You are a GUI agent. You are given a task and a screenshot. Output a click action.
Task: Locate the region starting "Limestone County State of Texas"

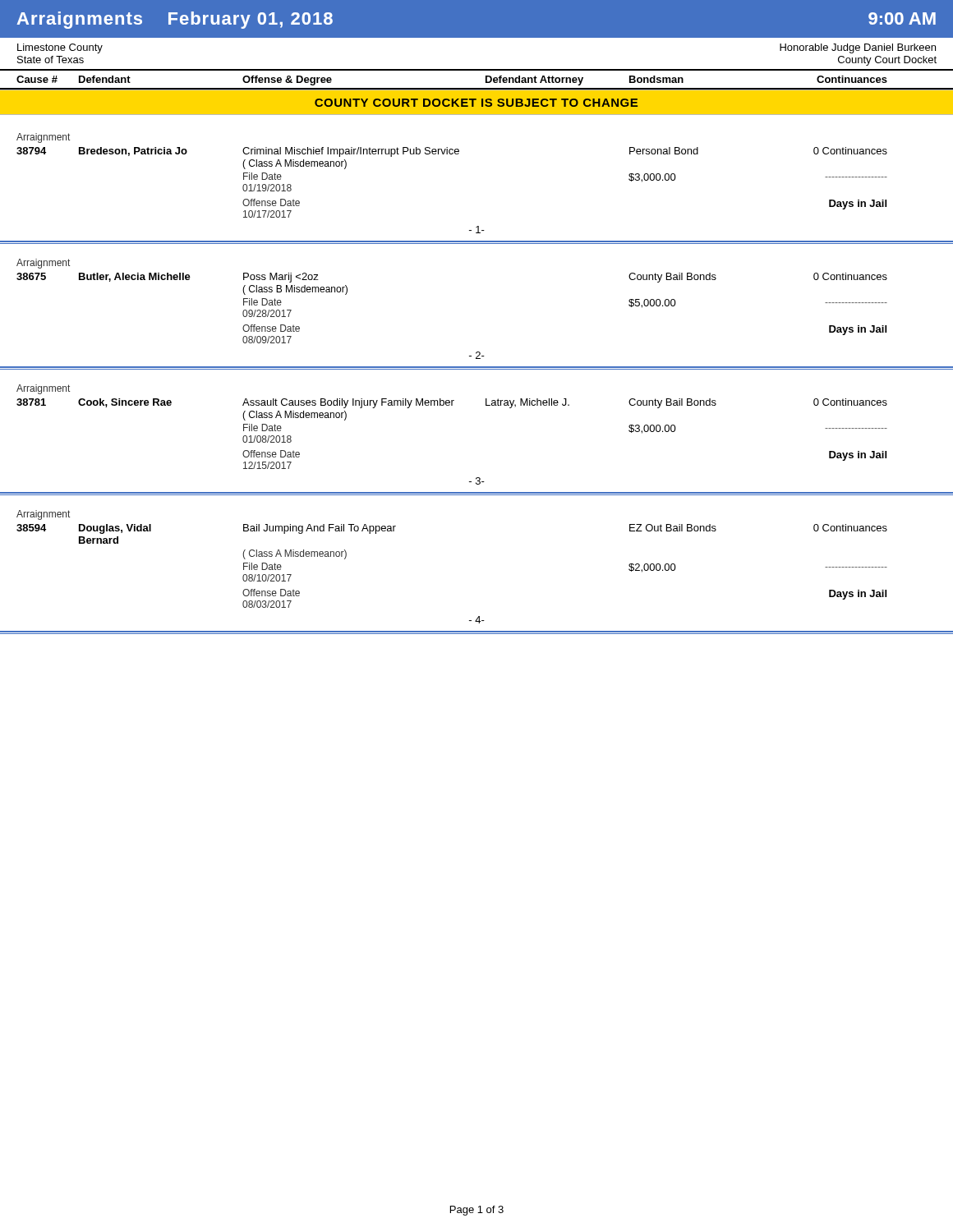coord(59,53)
